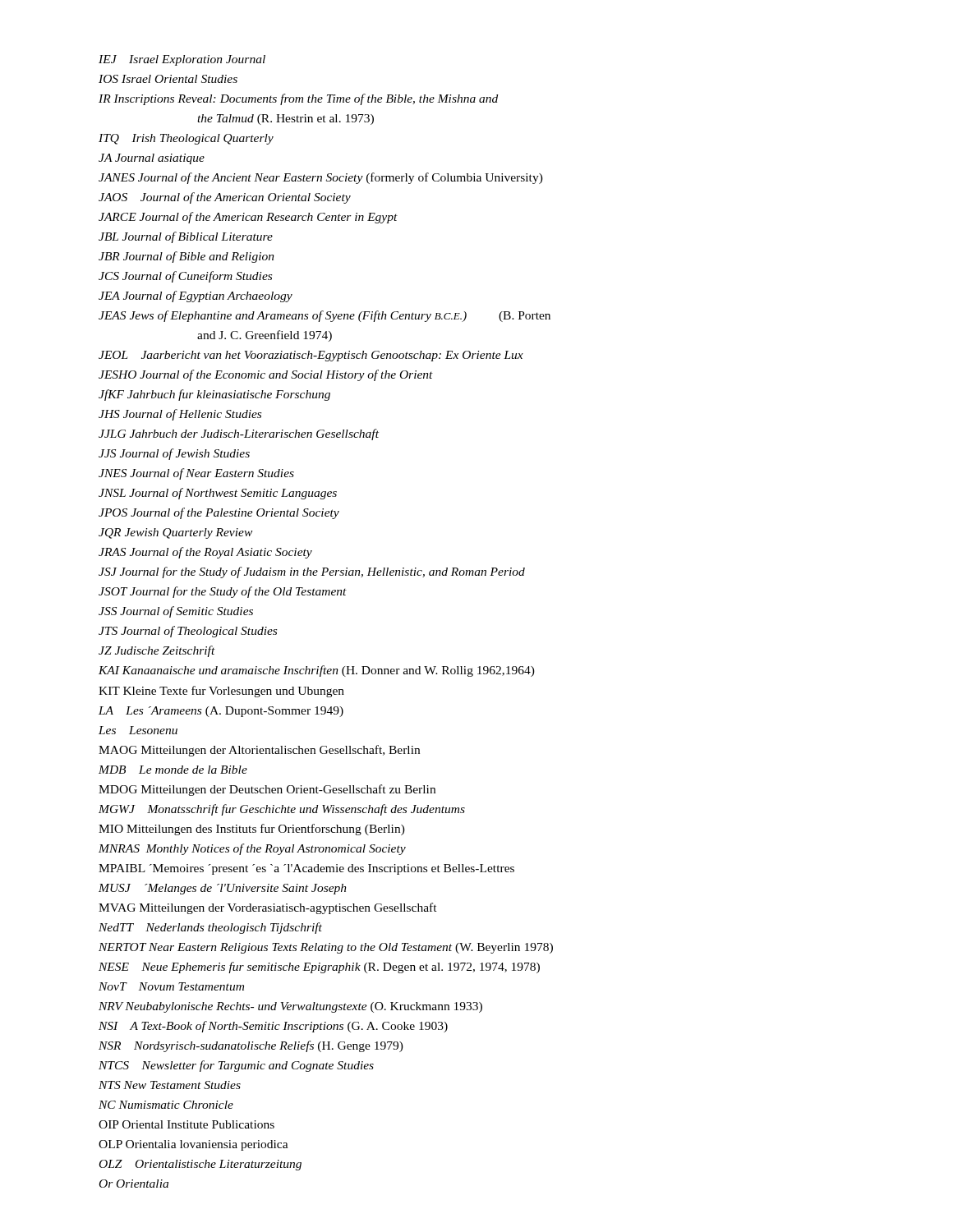Find the text starting "JEA Journal of Egyptian"

point(196,297)
